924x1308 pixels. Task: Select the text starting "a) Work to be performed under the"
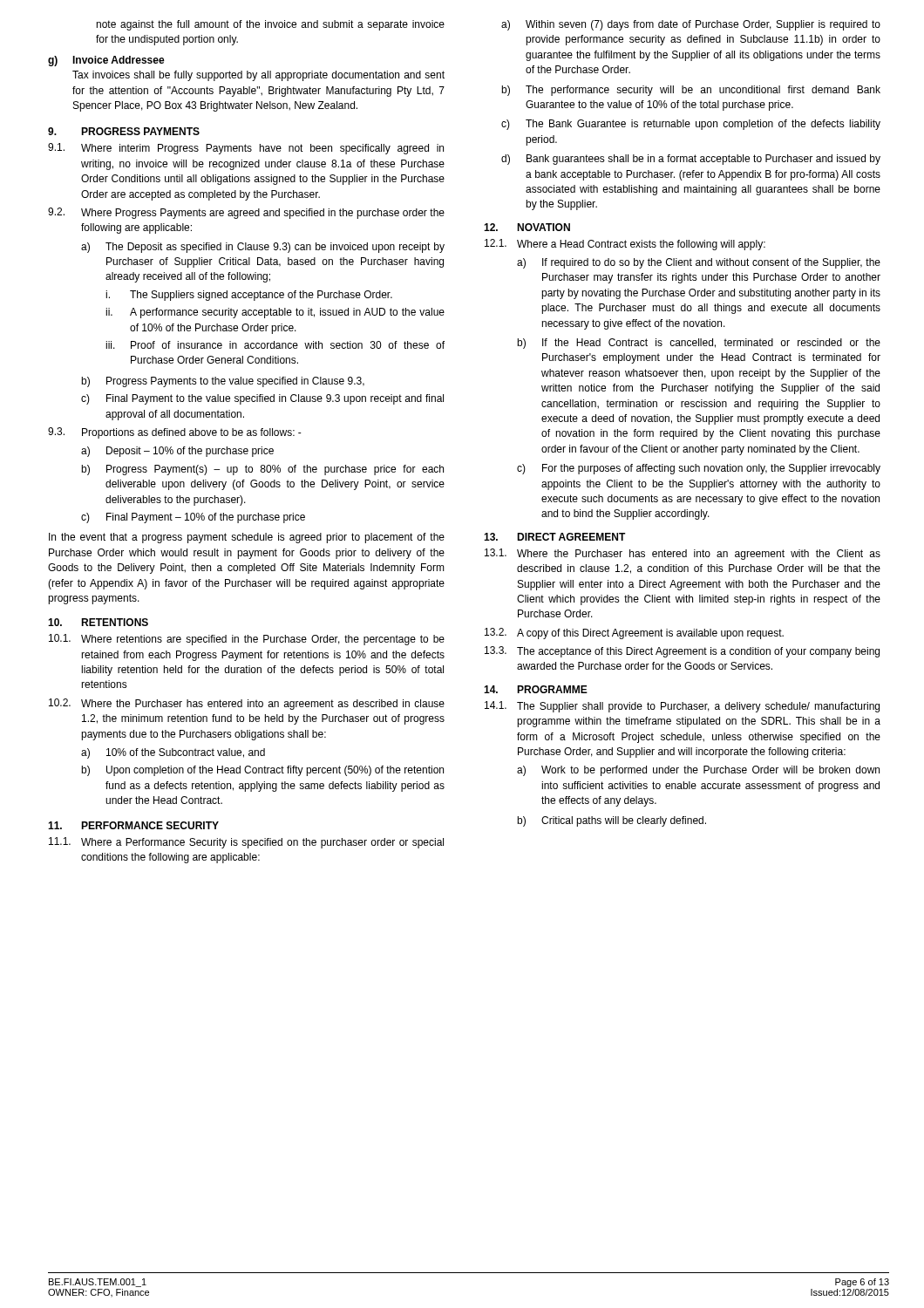(x=699, y=786)
